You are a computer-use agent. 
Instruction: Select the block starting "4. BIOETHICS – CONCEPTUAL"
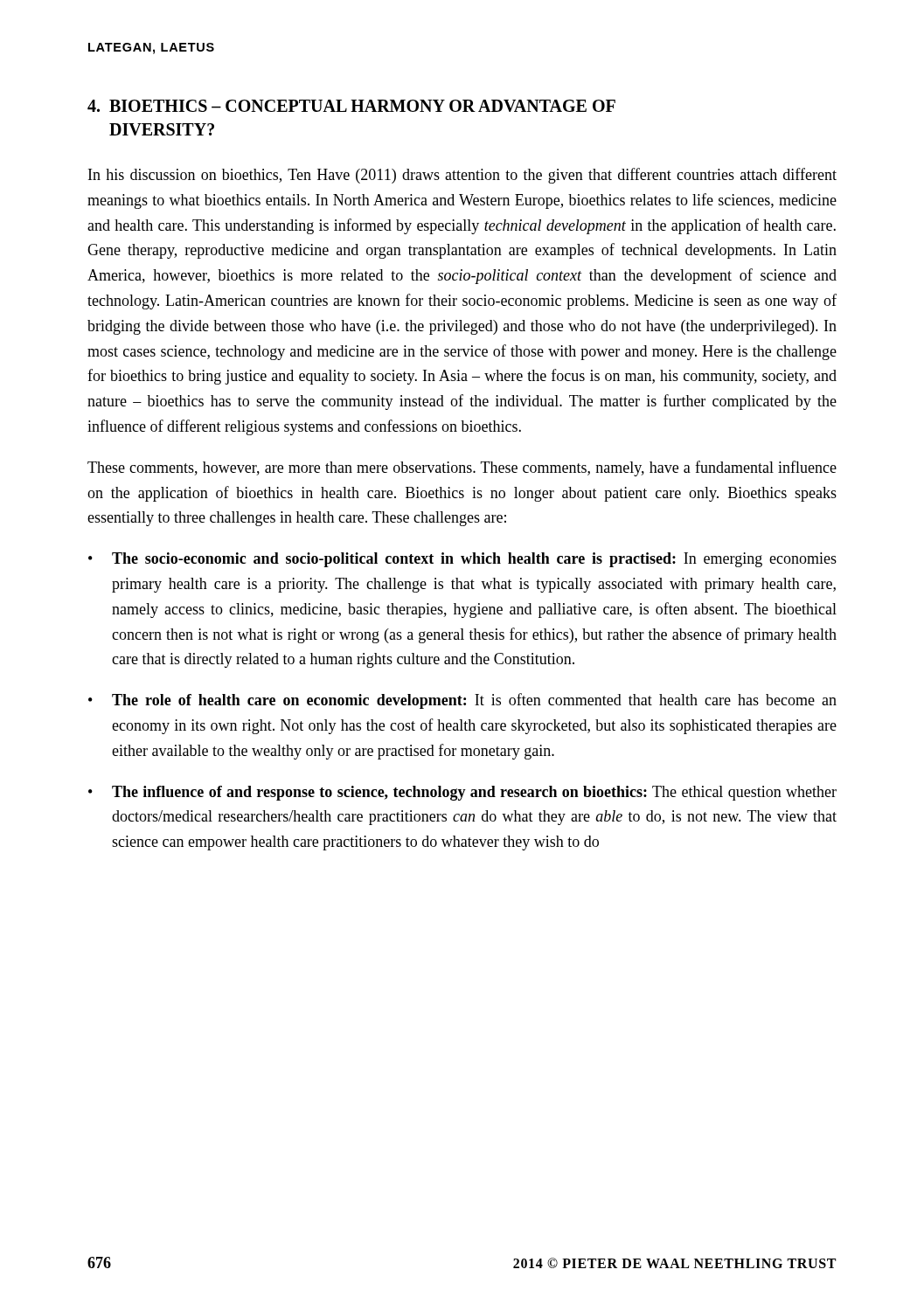462,118
